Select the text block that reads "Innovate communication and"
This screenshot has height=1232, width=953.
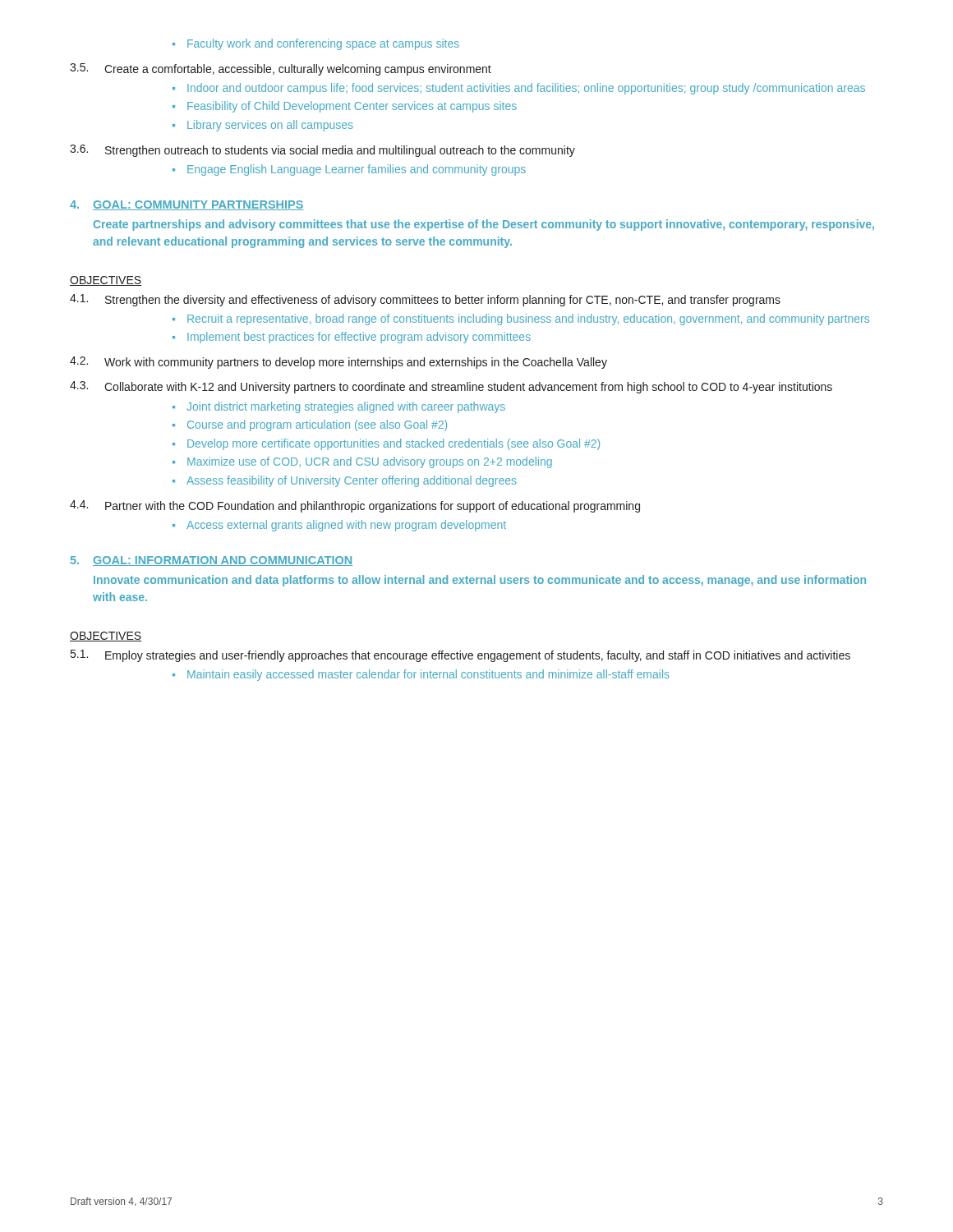point(480,588)
